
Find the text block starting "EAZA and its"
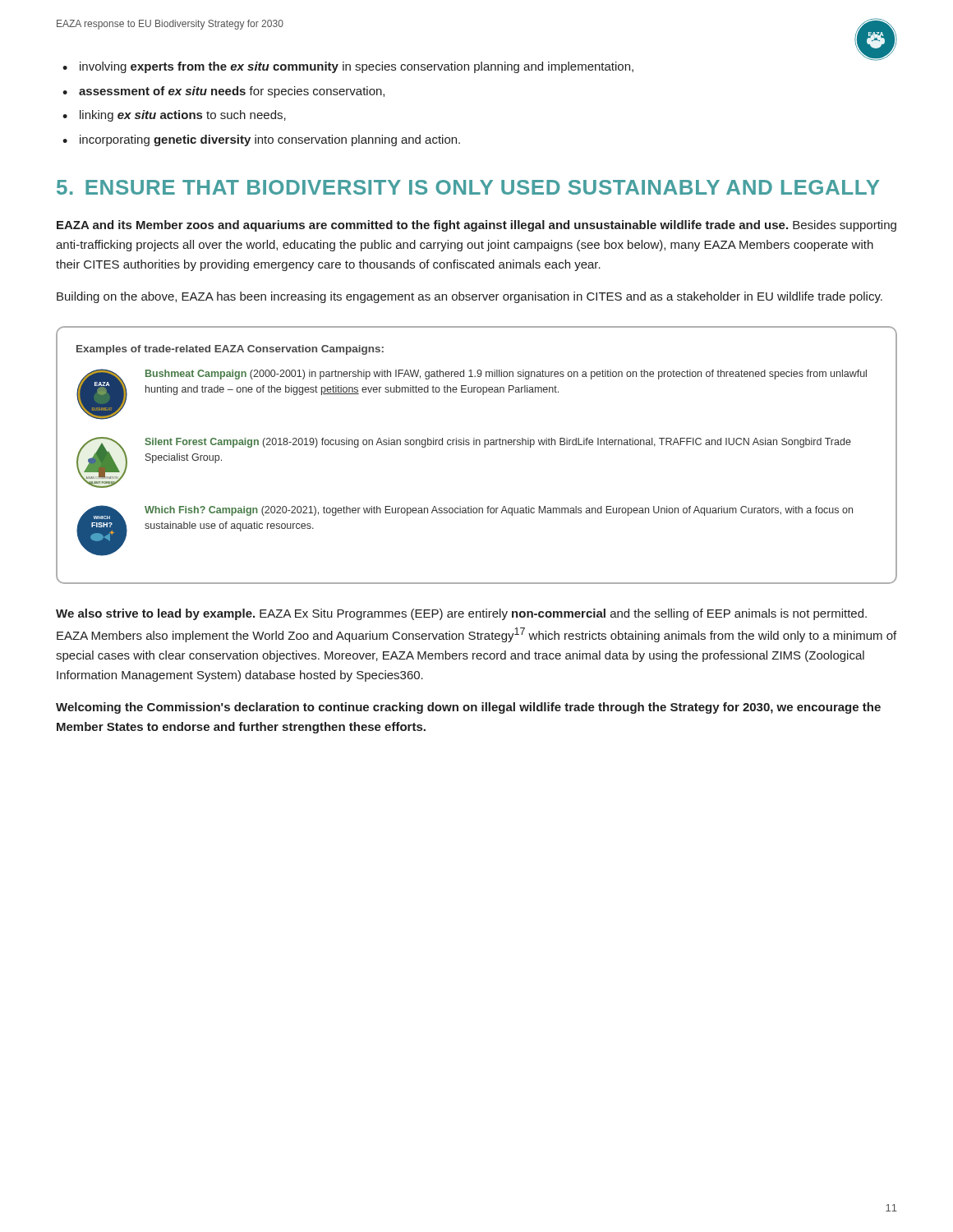476,244
